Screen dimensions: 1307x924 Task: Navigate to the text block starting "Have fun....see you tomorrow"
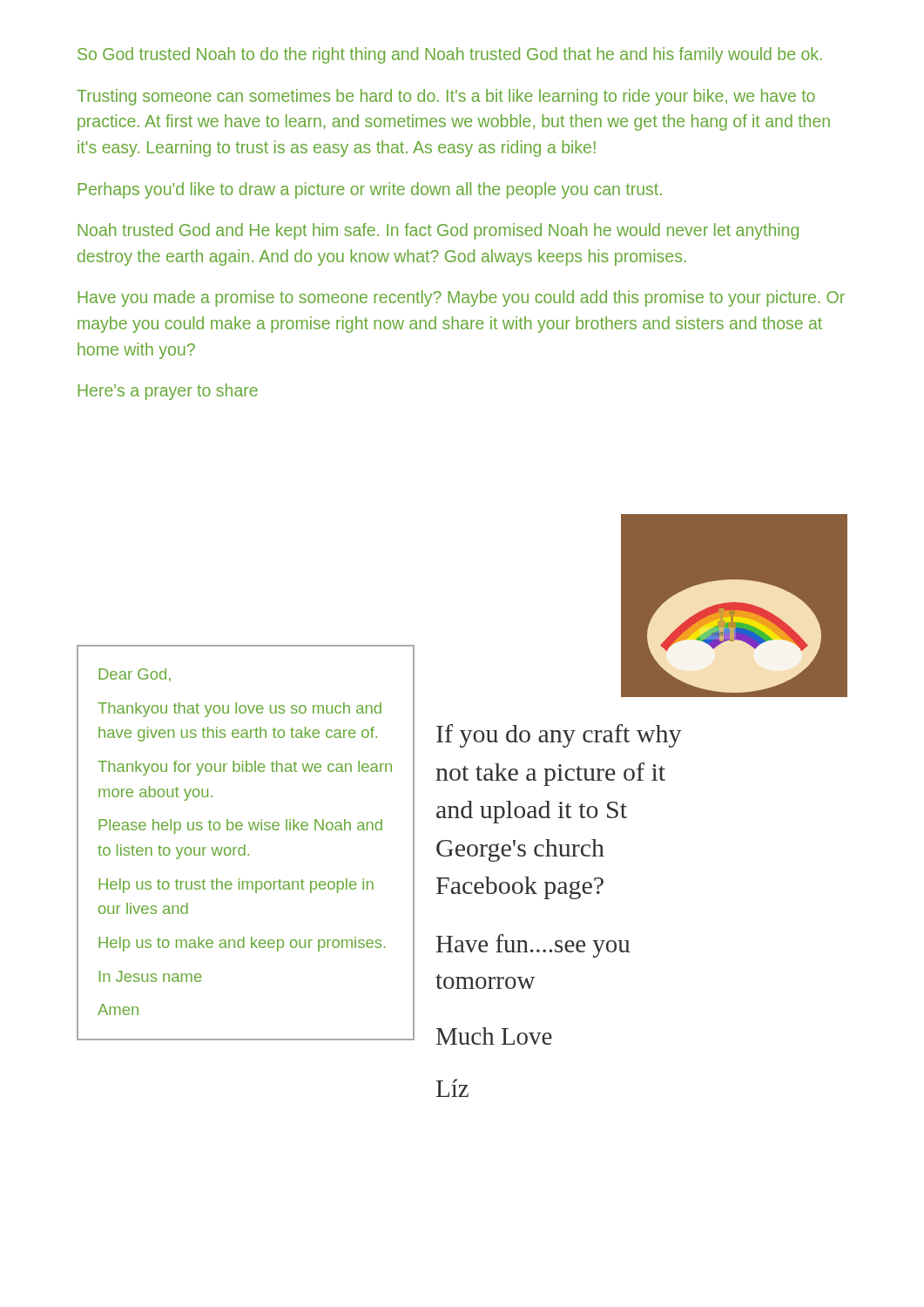click(533, 962)
